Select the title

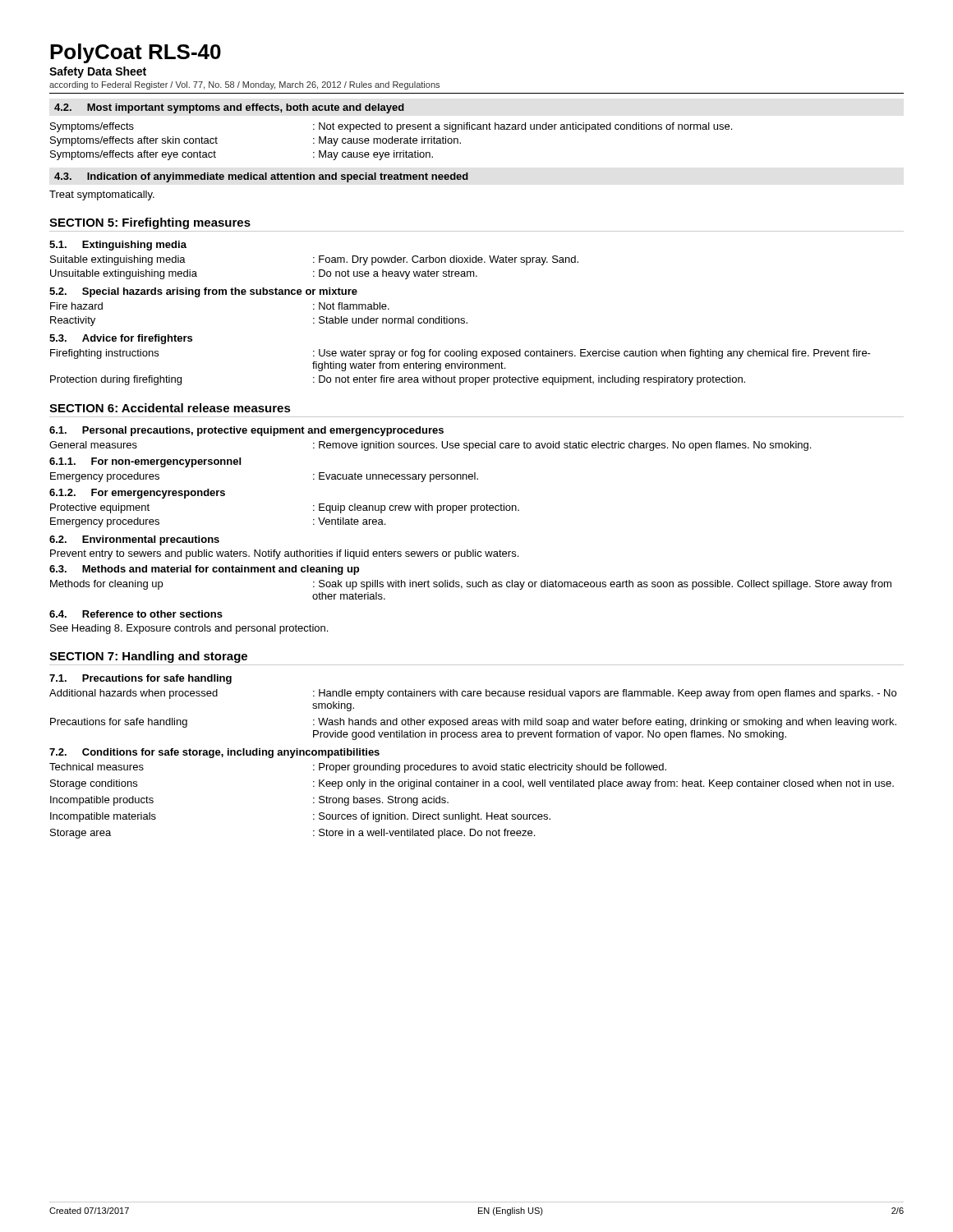coord(476,52)
